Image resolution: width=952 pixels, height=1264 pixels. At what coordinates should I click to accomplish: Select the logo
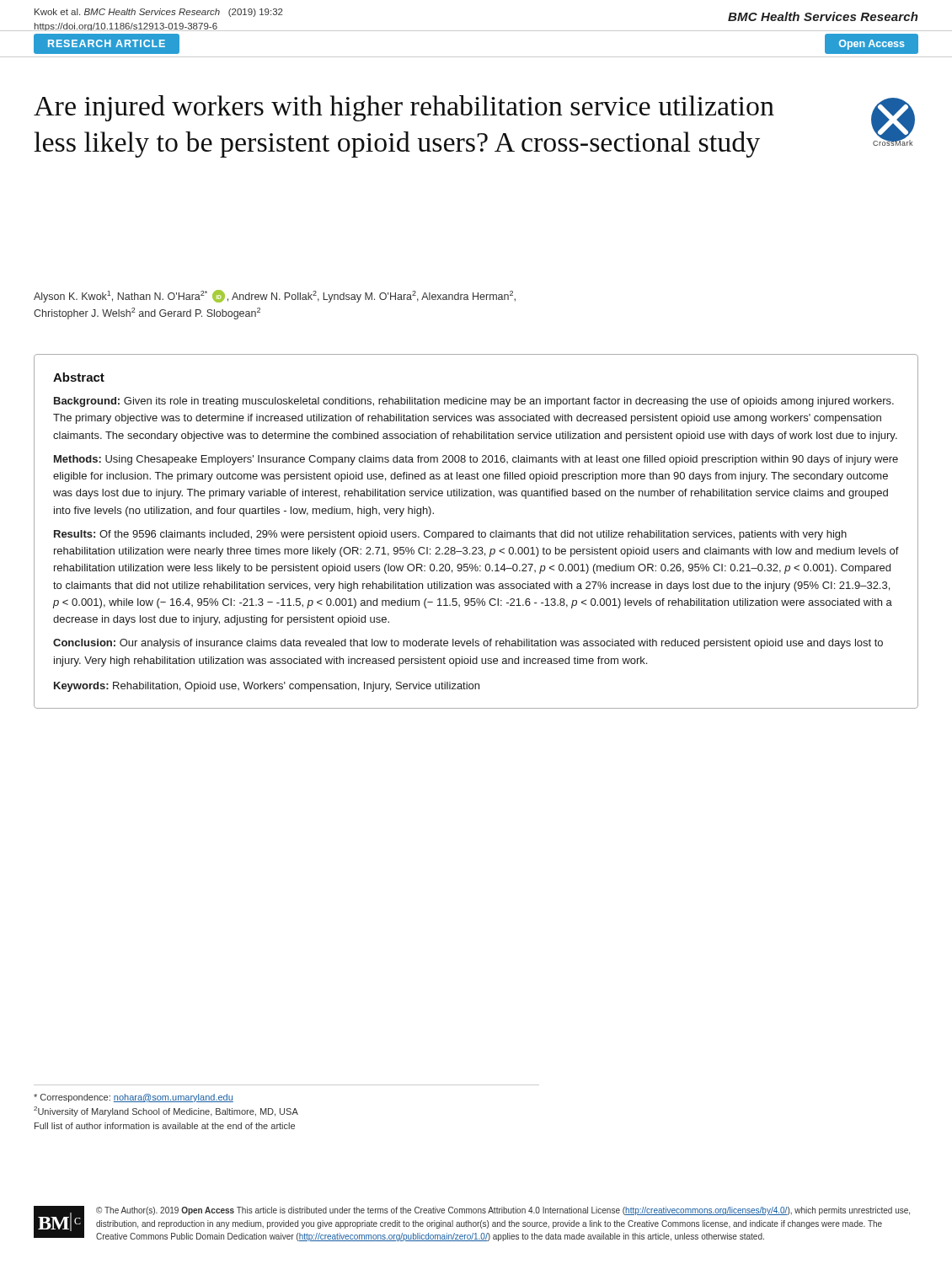click(893, 124)
